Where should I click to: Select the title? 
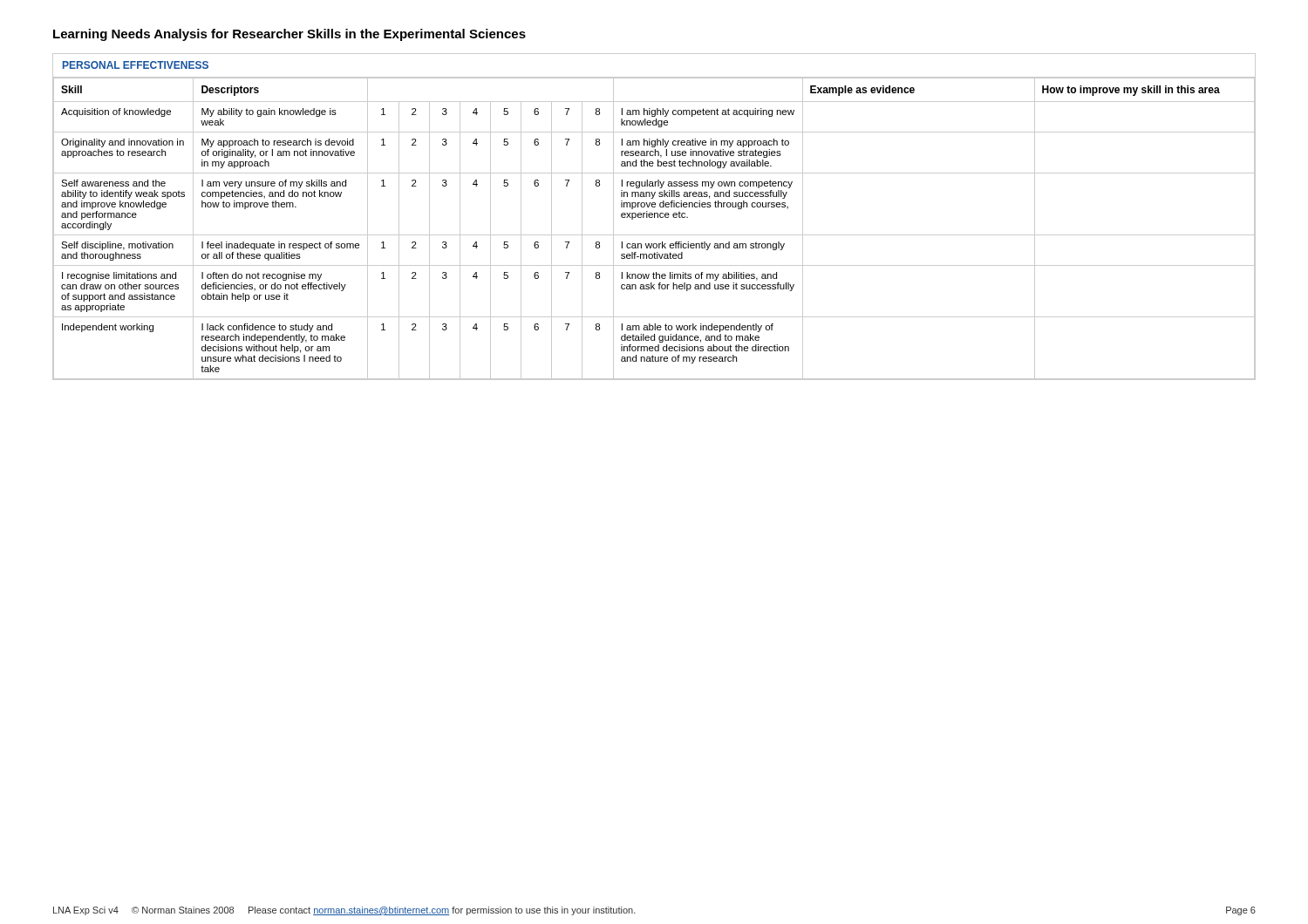point(289,34)
